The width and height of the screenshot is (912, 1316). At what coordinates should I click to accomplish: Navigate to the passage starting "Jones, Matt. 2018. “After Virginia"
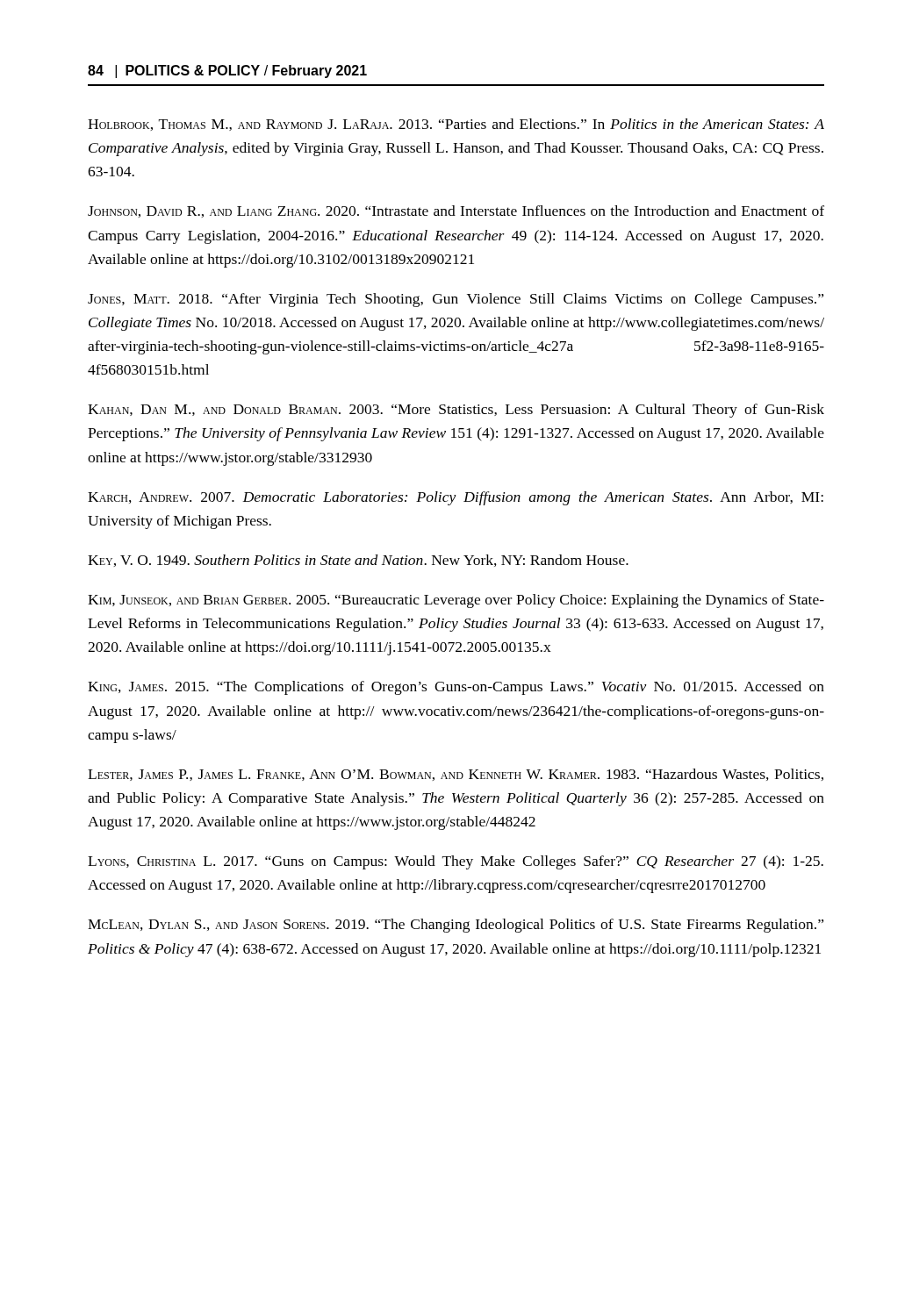pyautogui.click(x=456, y=334)
